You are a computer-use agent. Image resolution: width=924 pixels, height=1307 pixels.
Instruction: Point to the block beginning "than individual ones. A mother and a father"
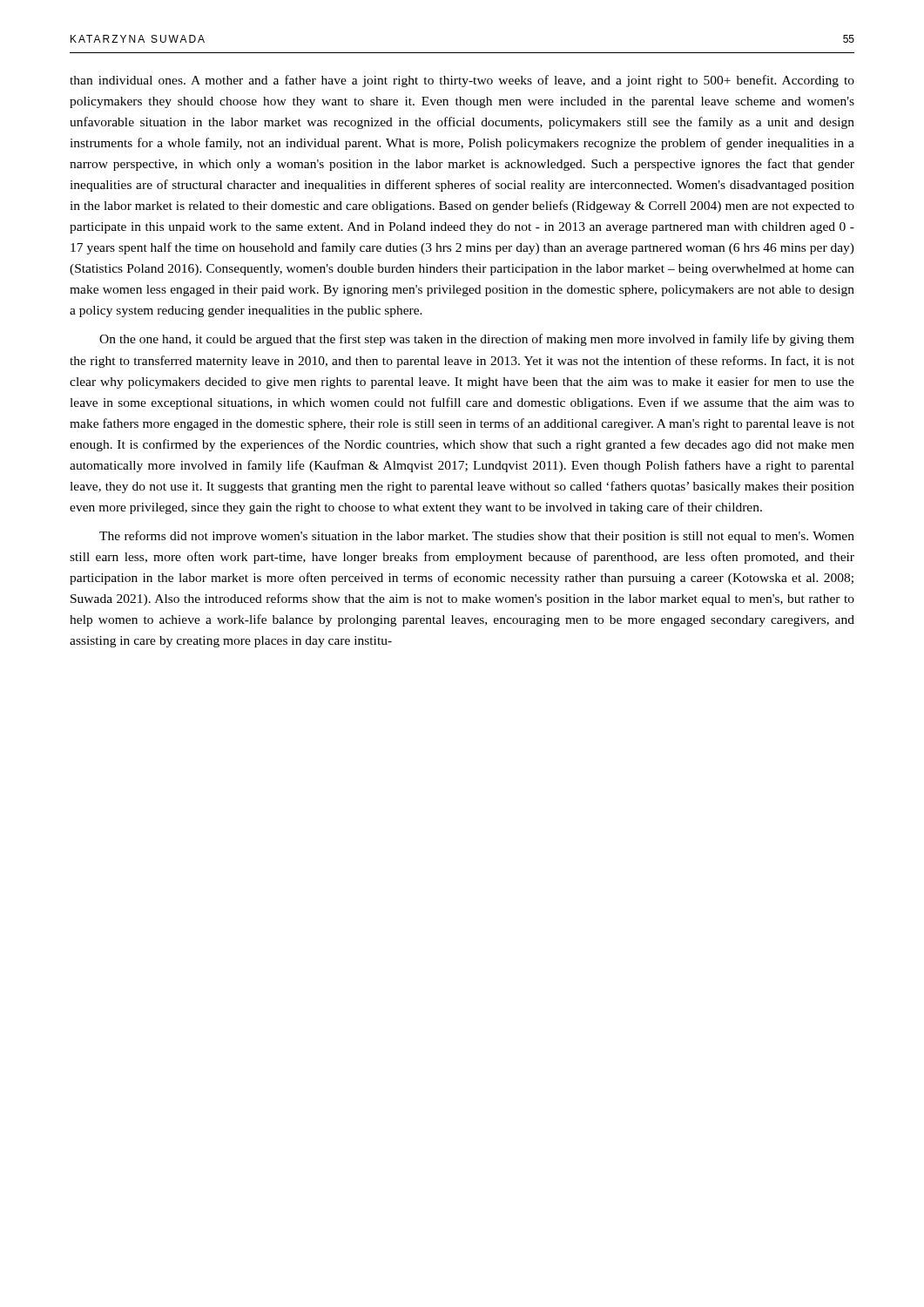(x=462, y=195)
